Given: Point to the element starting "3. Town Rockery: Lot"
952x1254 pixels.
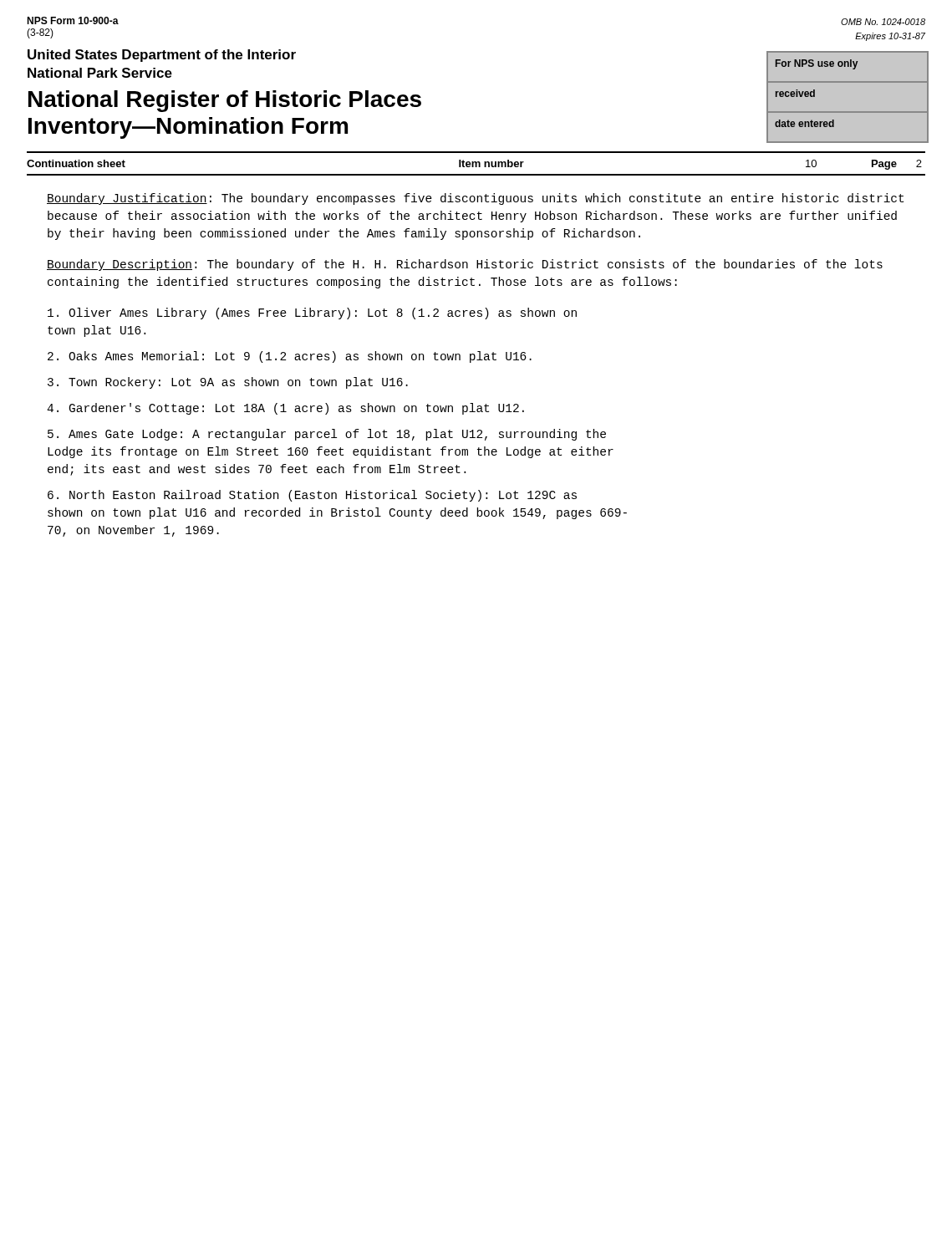Looking at the screenshot, I should click(229, 383).
